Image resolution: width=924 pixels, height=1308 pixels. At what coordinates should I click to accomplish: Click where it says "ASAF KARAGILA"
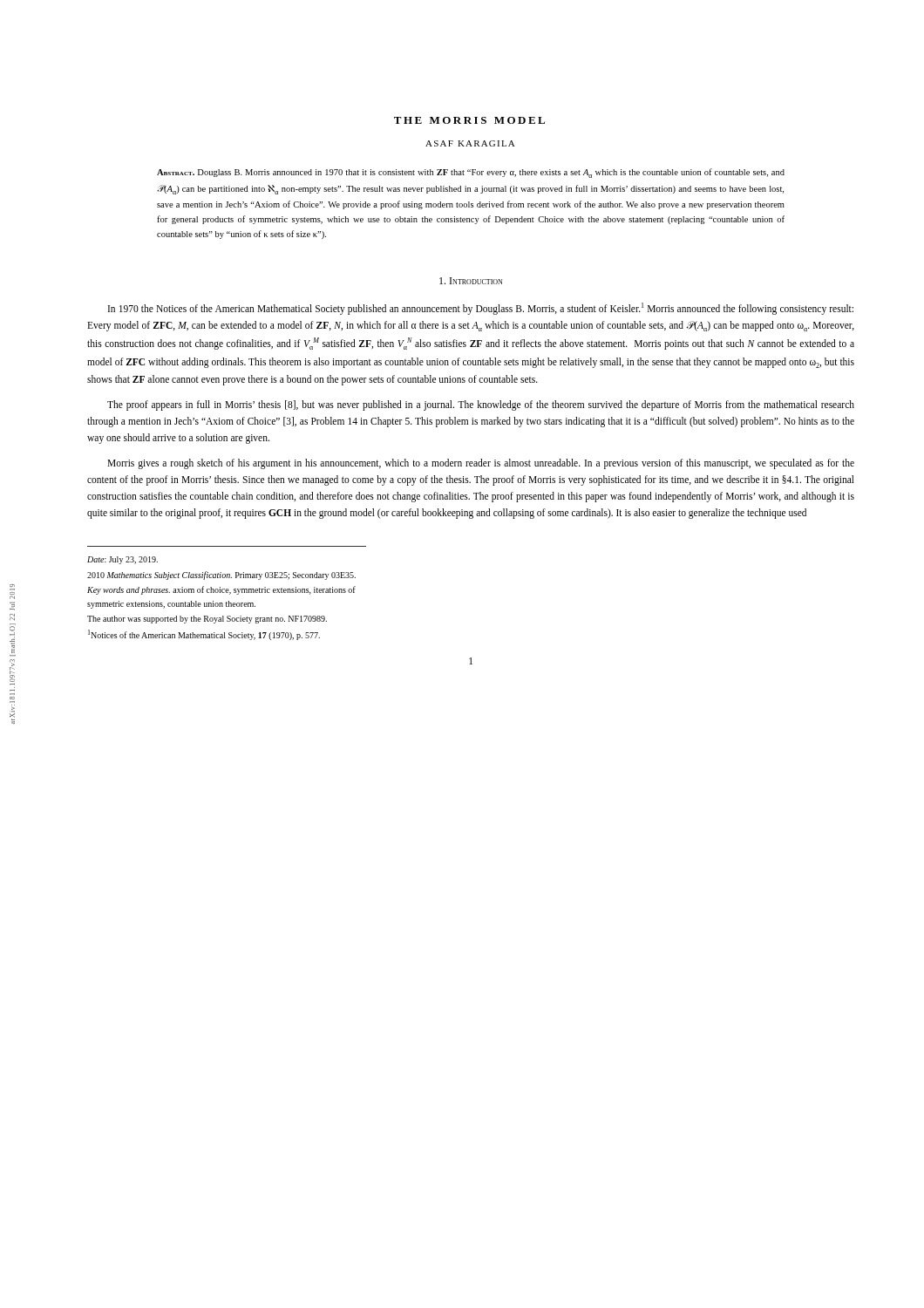pos(471,143)
